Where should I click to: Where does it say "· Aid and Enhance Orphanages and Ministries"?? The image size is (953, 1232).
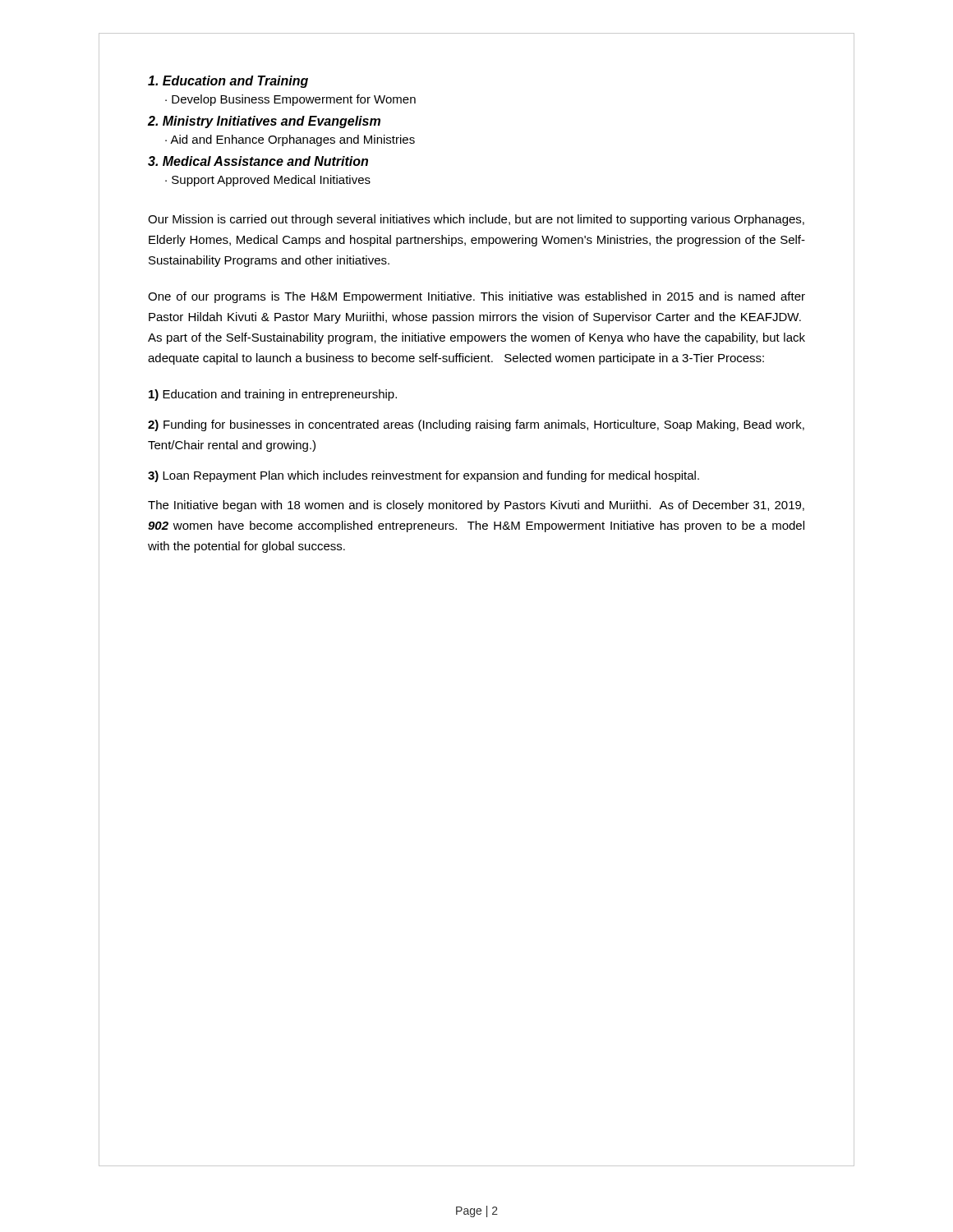[x=290, y=139]
